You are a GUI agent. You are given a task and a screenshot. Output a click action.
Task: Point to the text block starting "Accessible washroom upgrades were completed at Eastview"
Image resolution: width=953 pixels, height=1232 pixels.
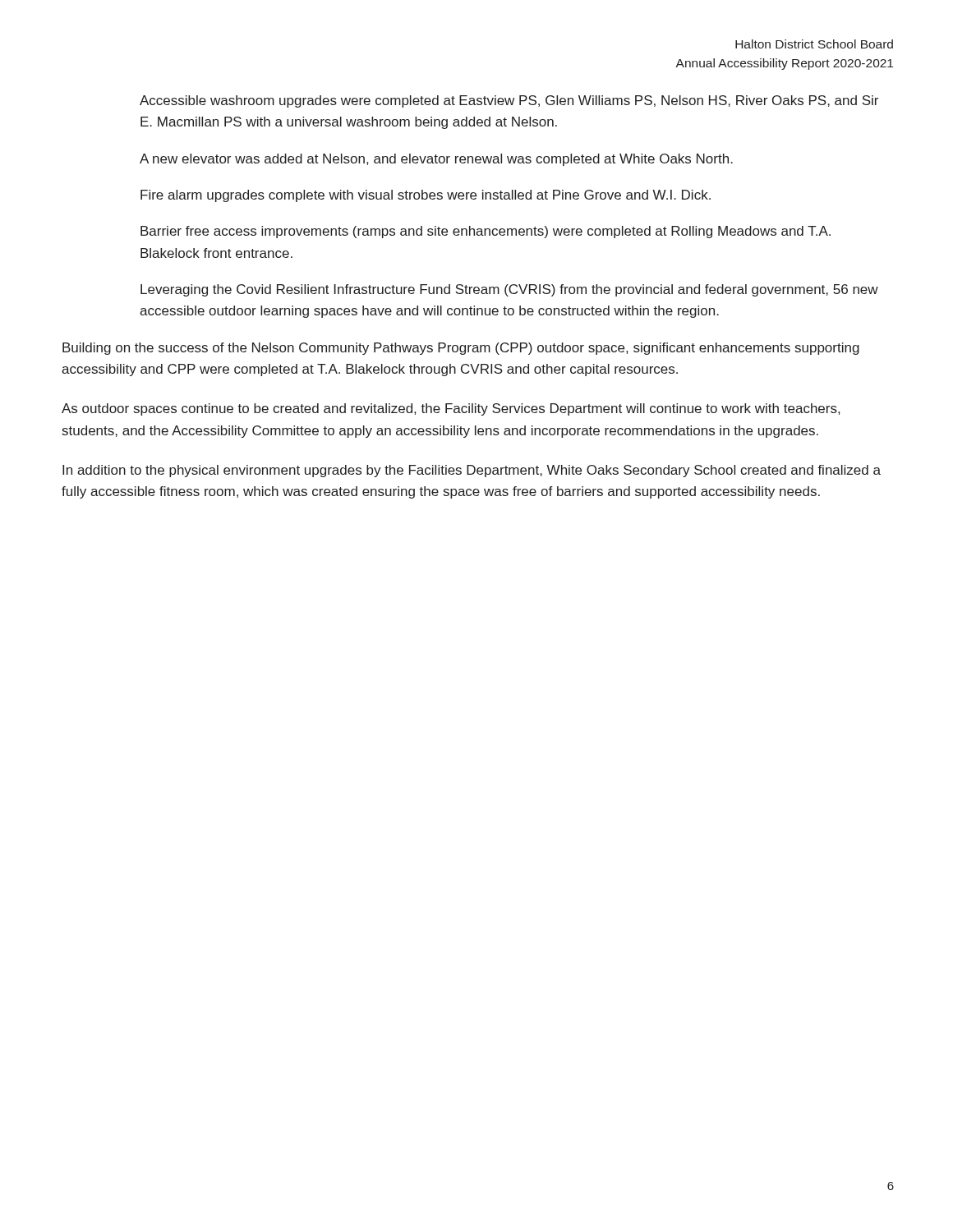(509, 111)
